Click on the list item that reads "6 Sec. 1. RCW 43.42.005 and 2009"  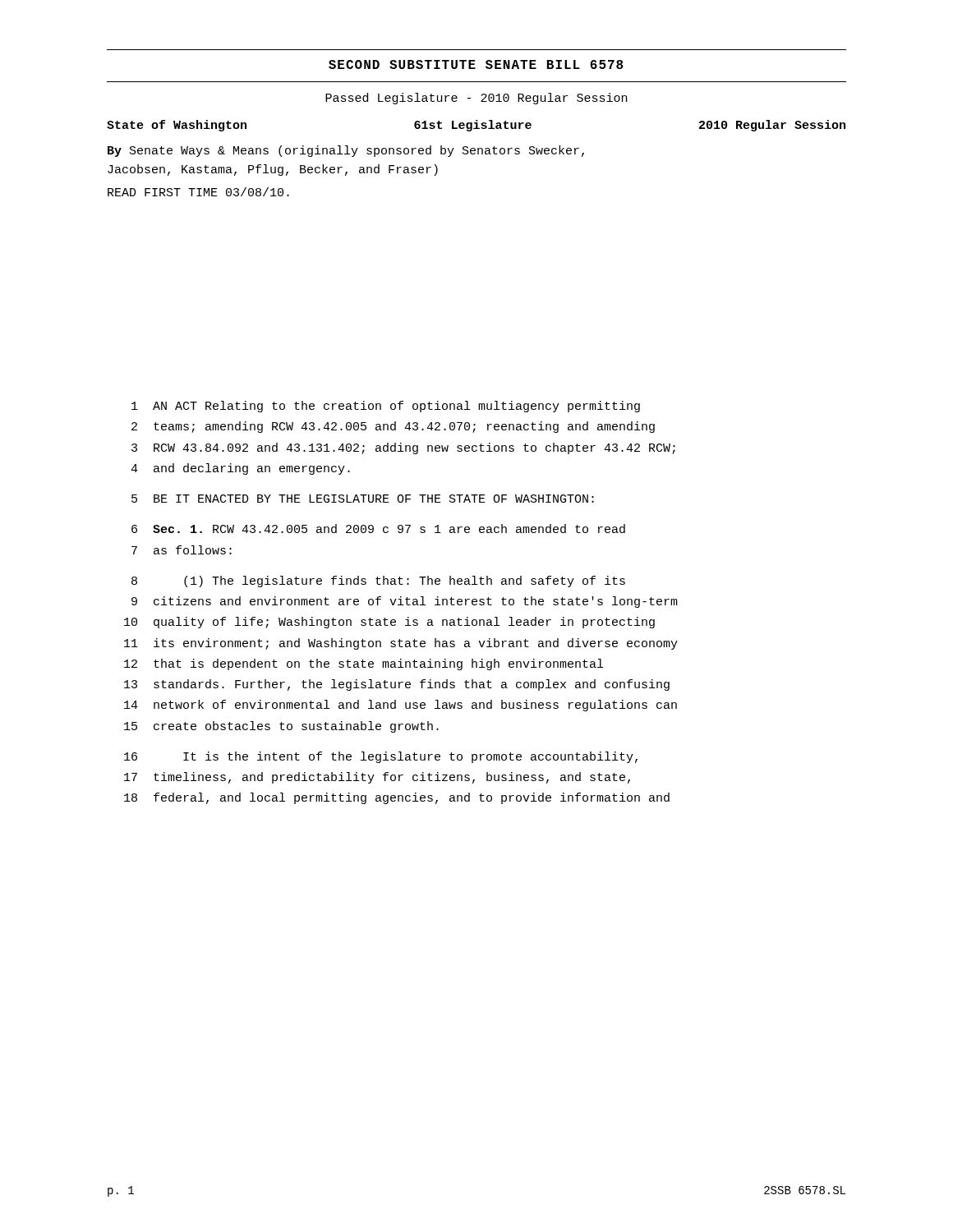click(x=476, y=530)
